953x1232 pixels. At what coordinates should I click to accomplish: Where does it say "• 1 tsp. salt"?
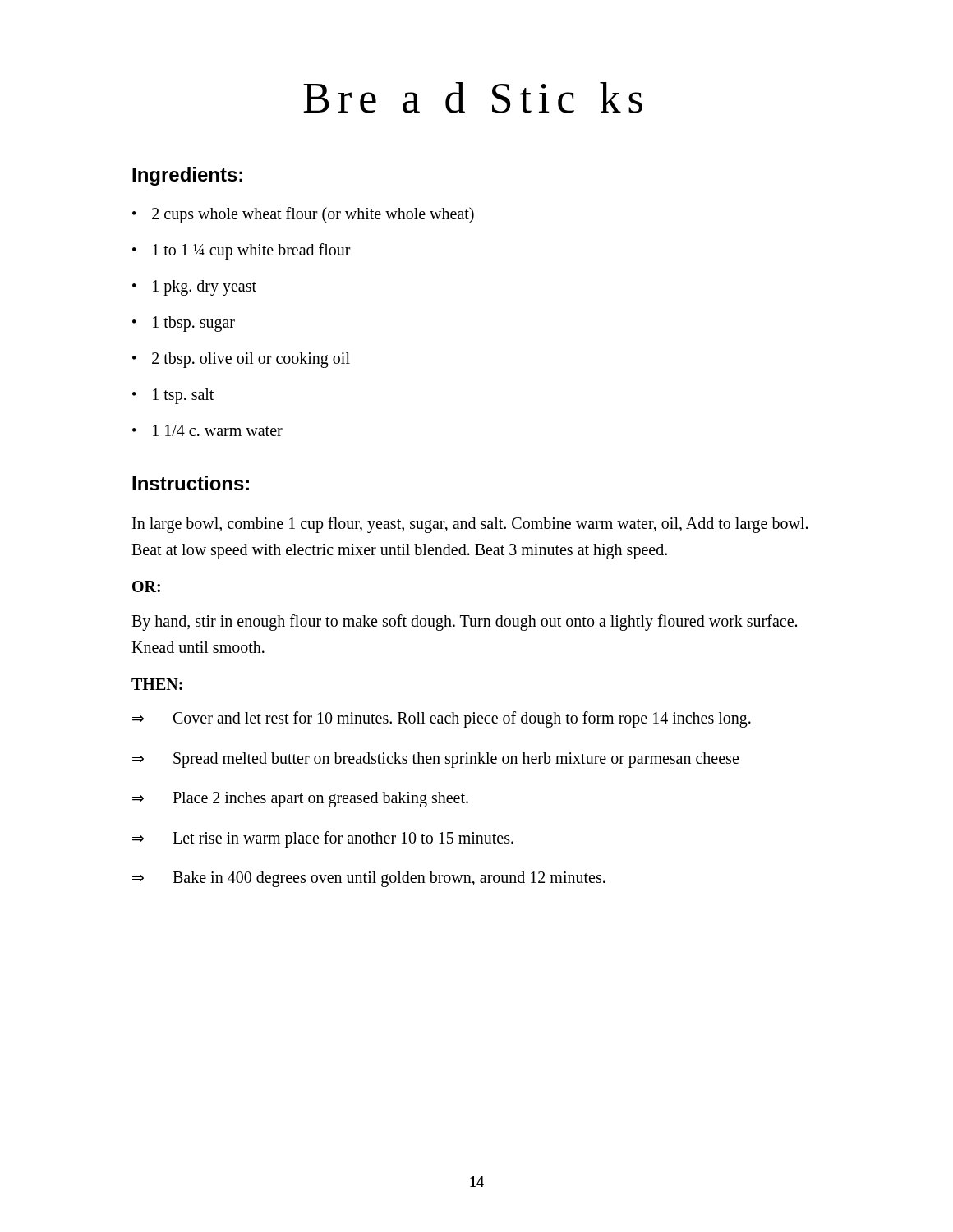click(x=173, y=394)
